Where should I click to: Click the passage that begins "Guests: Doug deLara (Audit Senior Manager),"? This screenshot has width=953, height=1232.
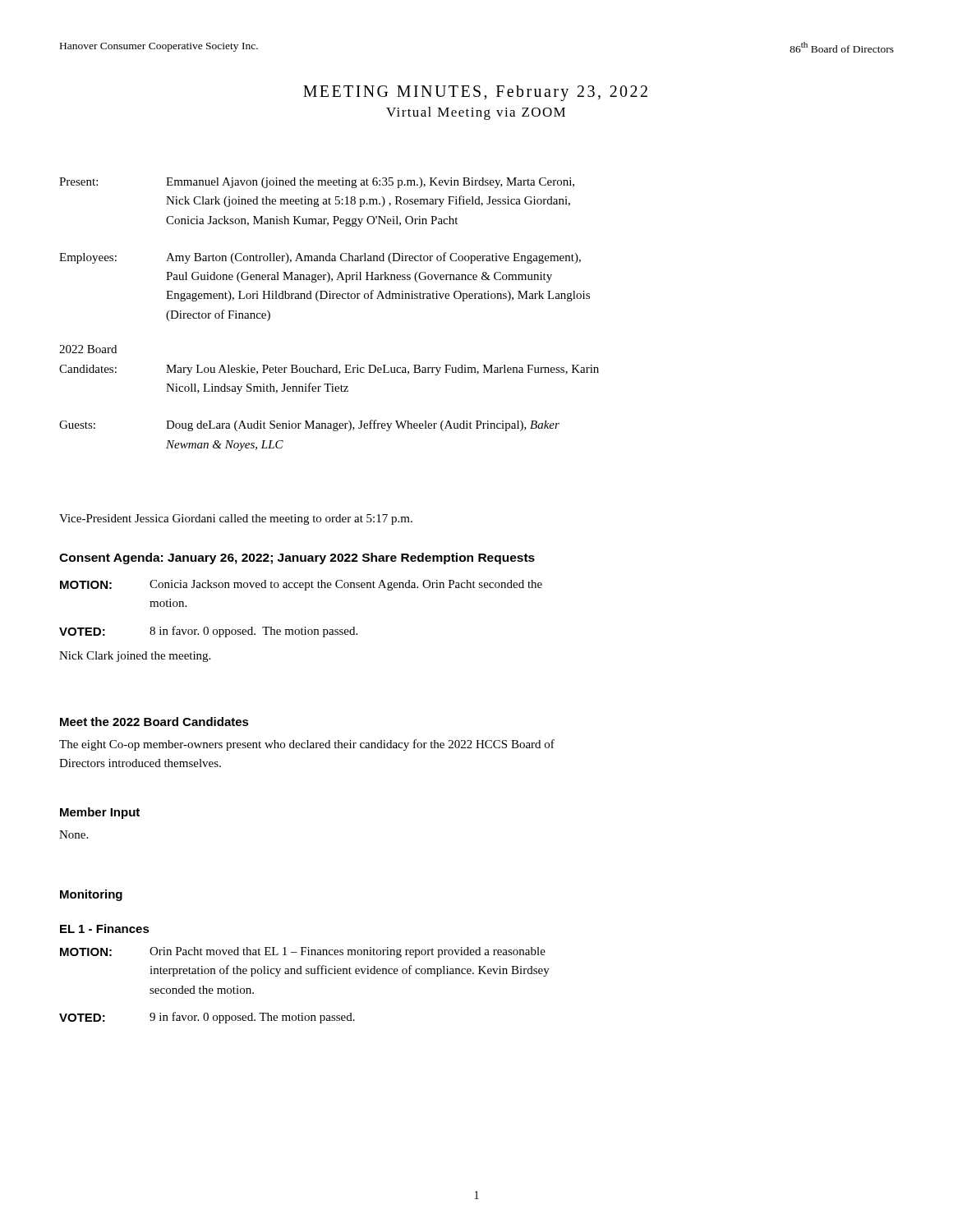coord(476,435)
